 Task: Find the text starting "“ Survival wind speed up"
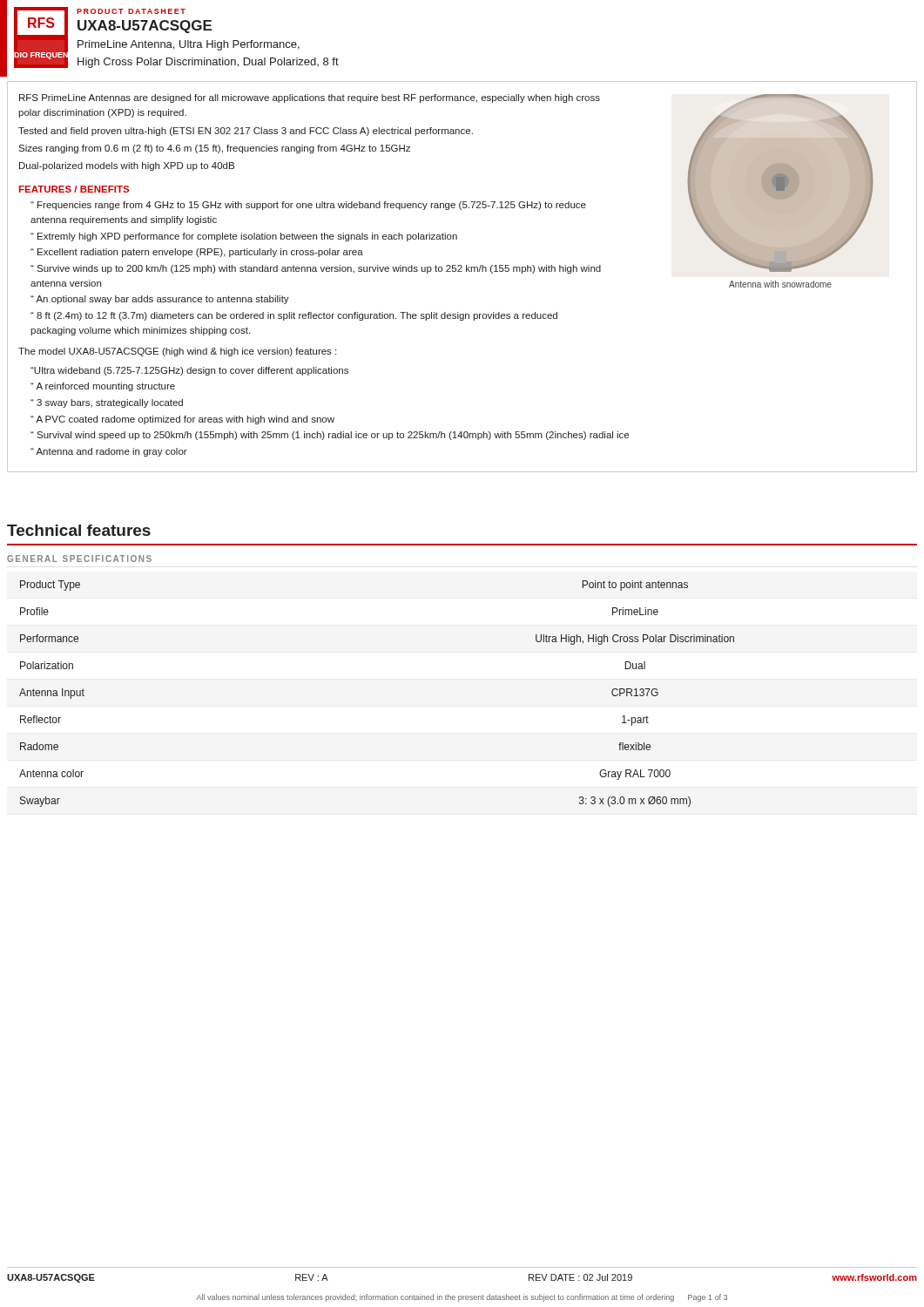pyautogui.click(x=330, y=435)
